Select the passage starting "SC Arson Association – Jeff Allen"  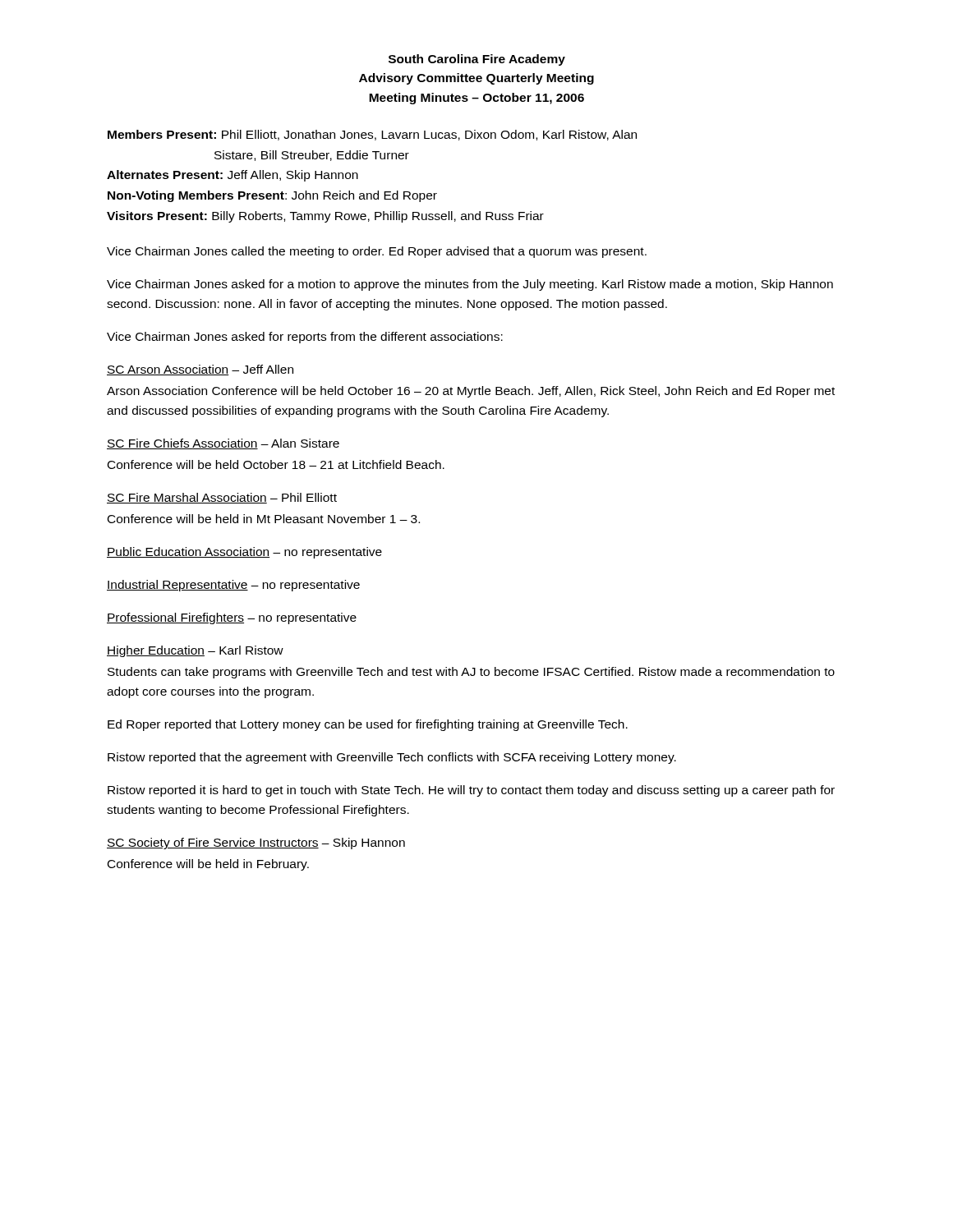(201, 369)
